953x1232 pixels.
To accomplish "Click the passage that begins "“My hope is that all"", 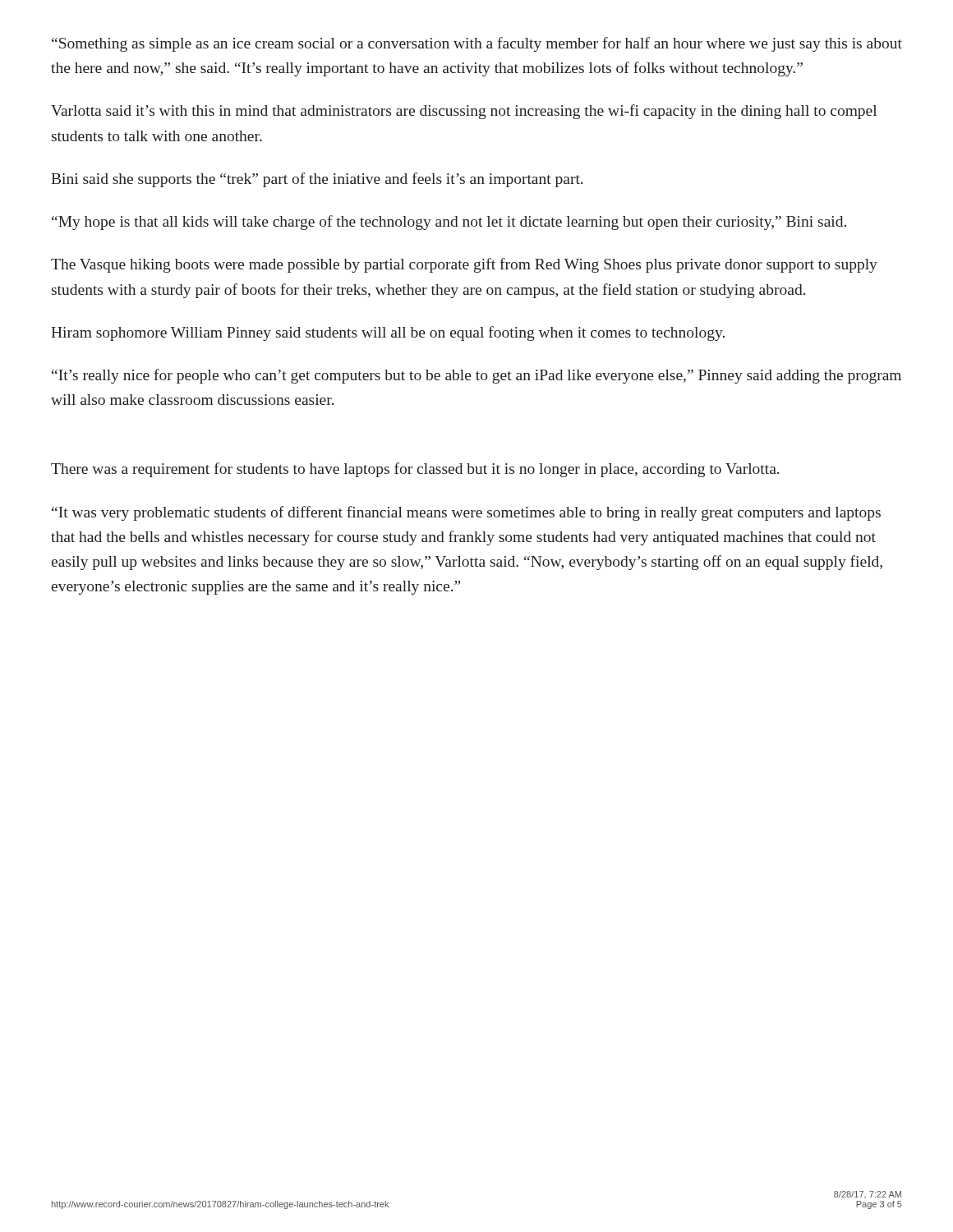I will tap(449, 221).
